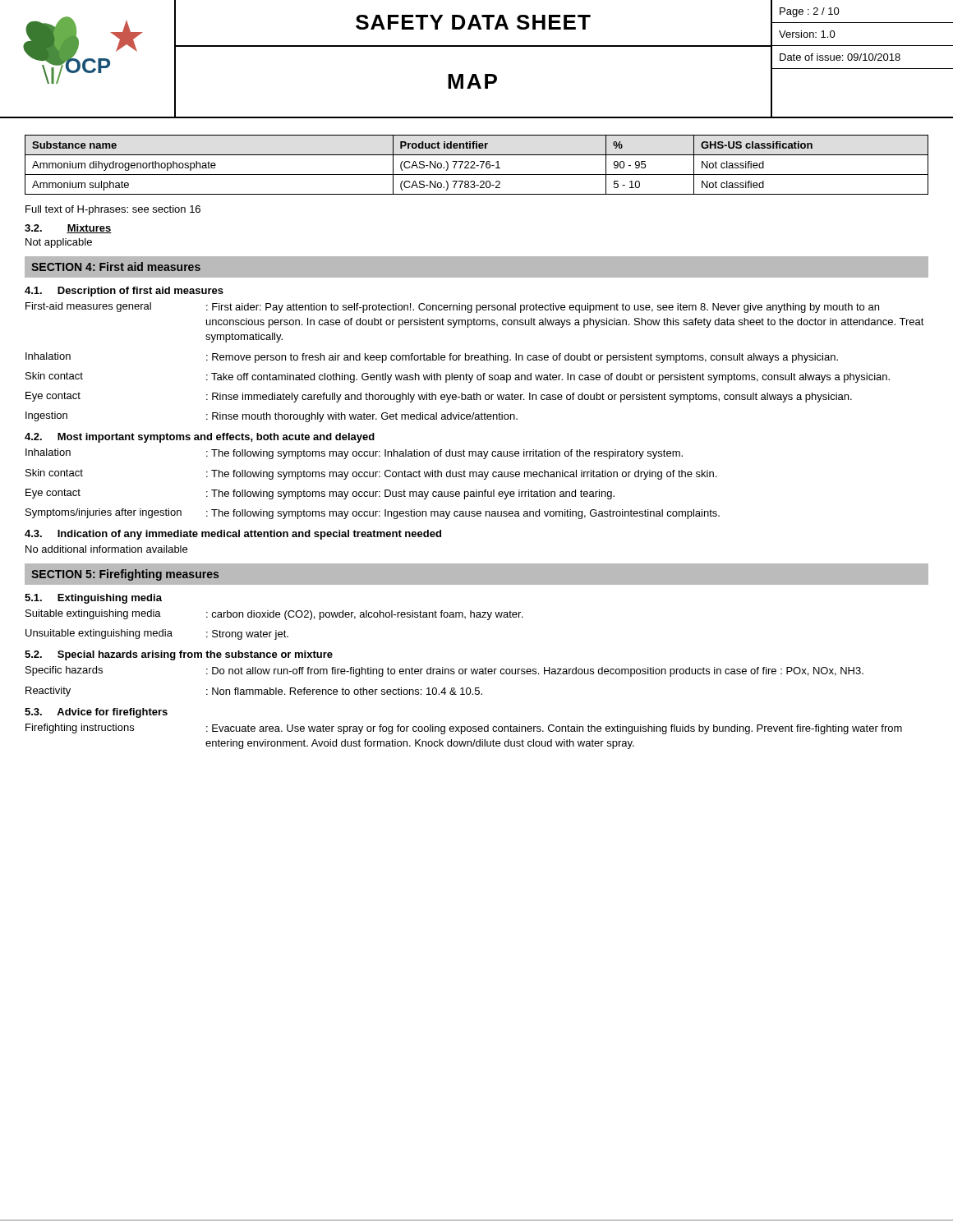Select the text block starting "5.2. Special hazards"
This screenshot has width=953, height=1232.
(179, 655)
